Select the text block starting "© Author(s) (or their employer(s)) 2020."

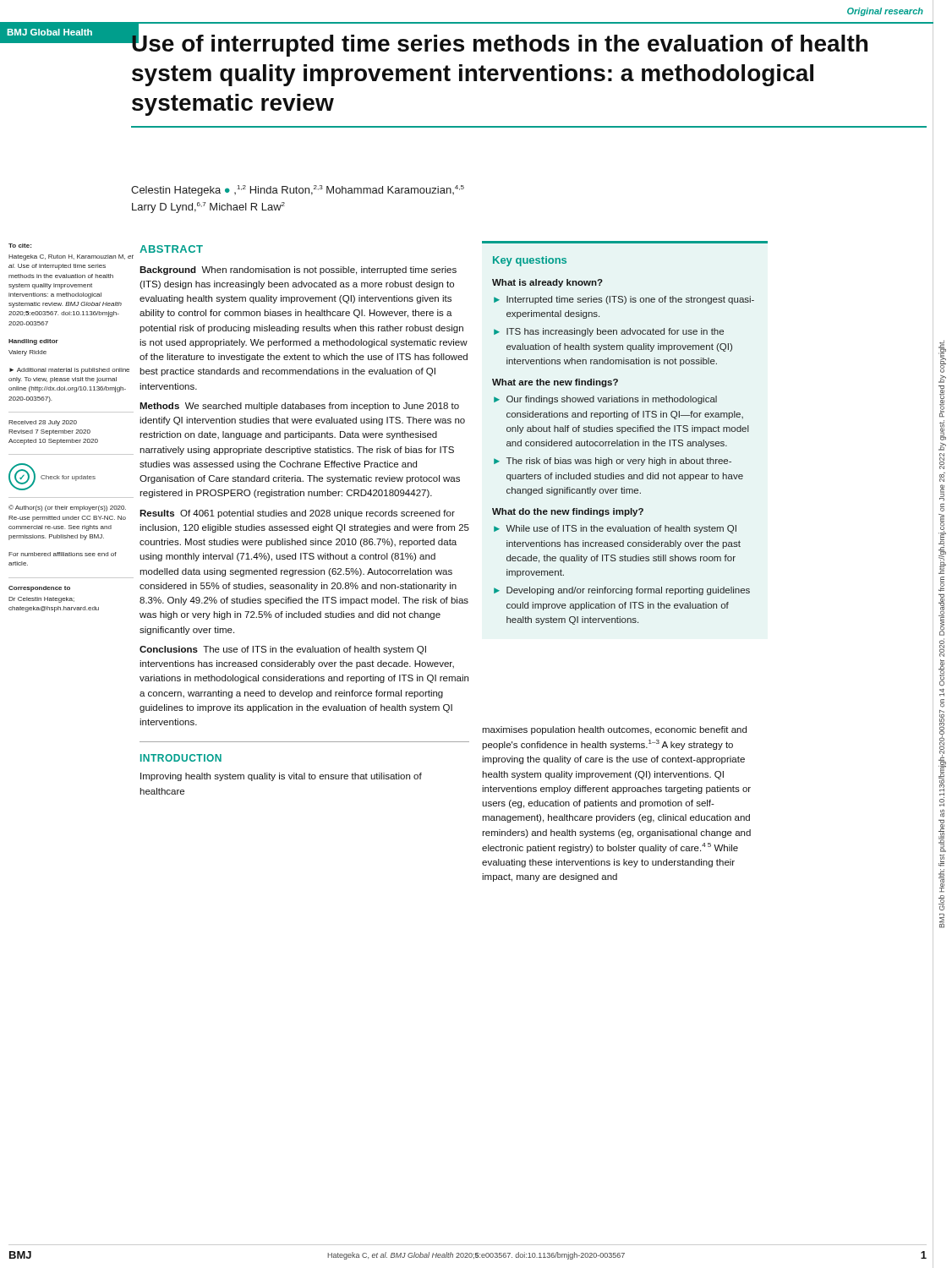click(x=68, y=522)
